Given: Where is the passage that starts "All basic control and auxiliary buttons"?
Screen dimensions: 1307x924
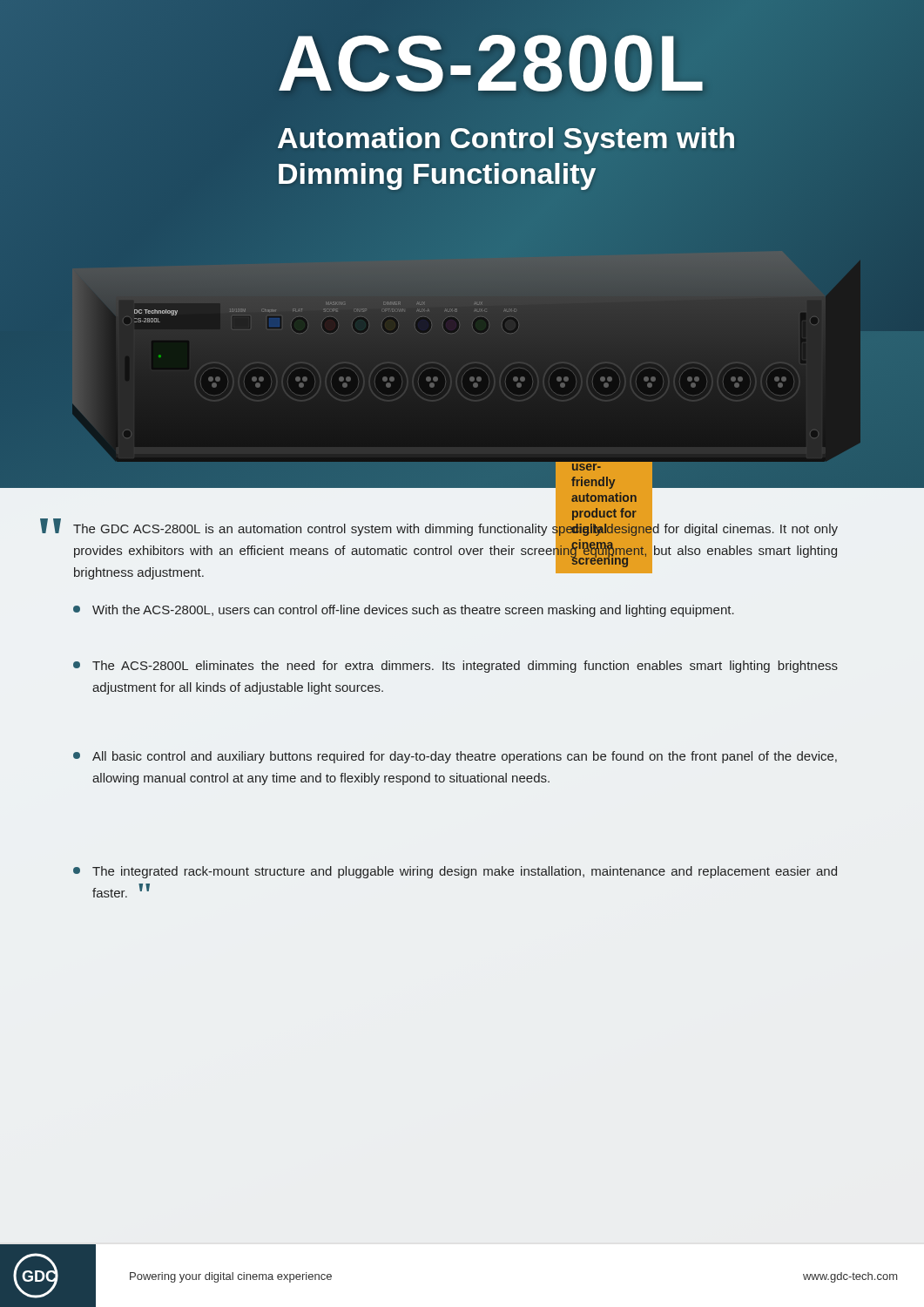Looking at the screenshot, I should tap(455, 767).
